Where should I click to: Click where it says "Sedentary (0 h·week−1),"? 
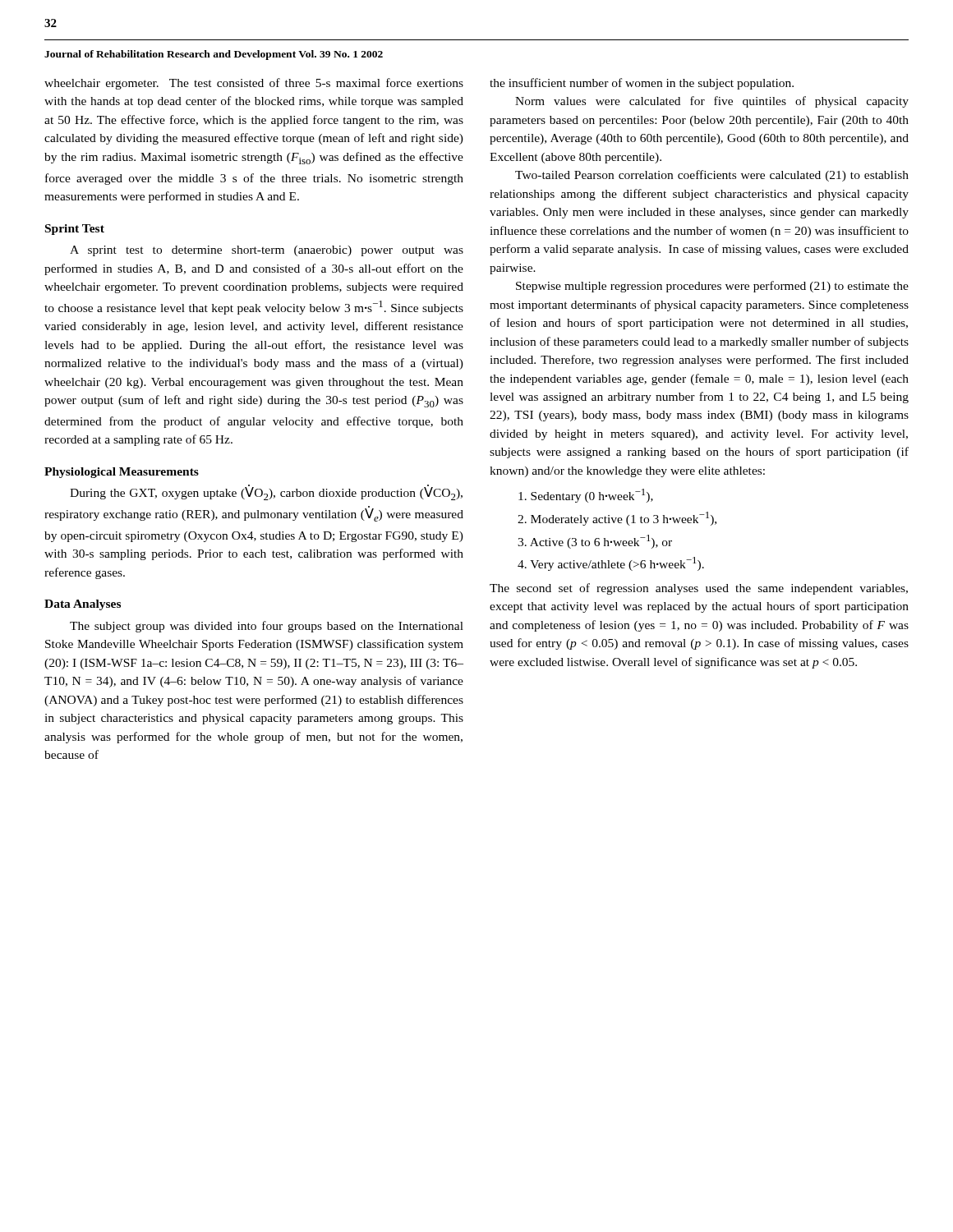586,494
